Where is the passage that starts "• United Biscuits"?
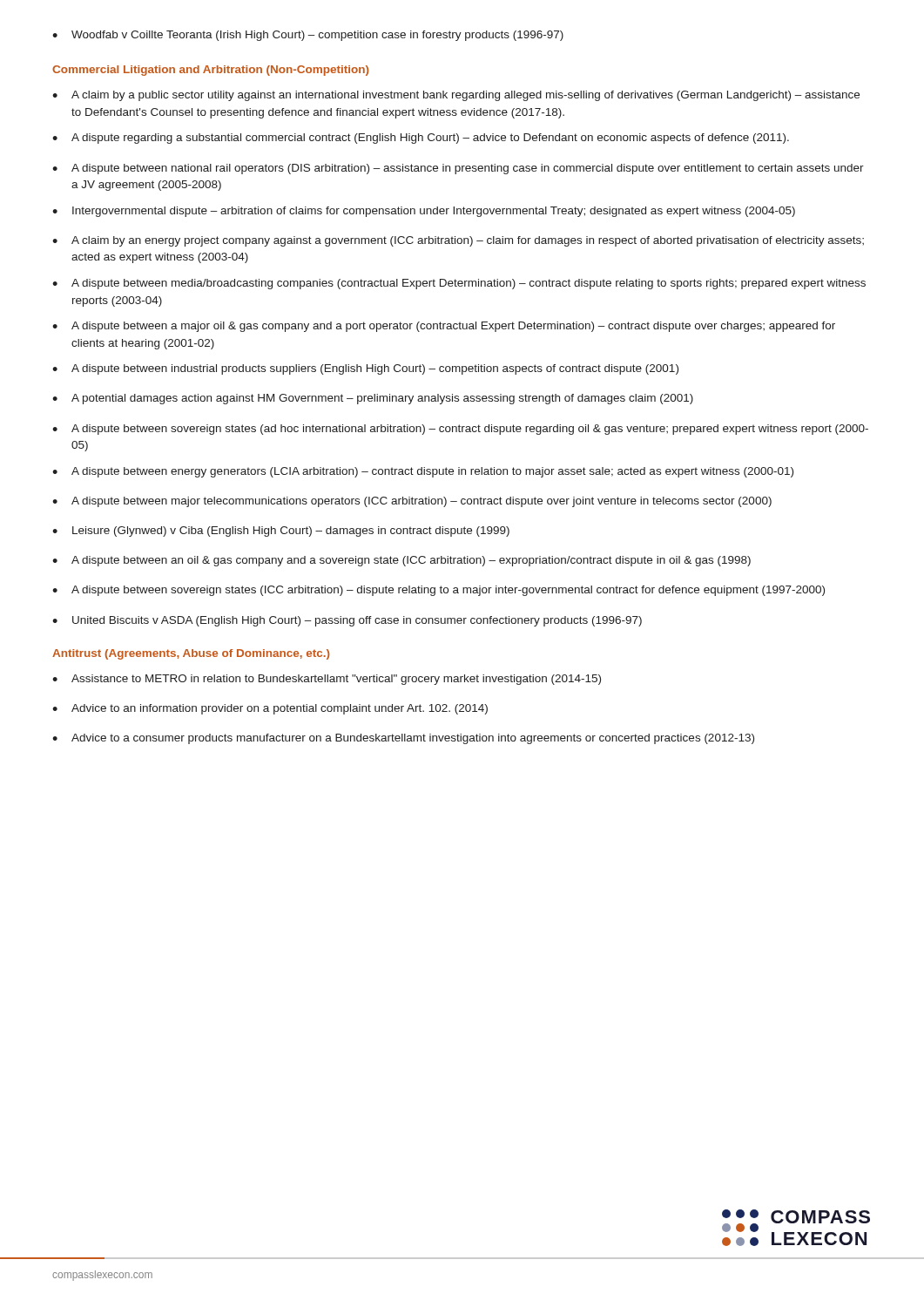Screen dimensions: 1307x924 coord(347,622)
